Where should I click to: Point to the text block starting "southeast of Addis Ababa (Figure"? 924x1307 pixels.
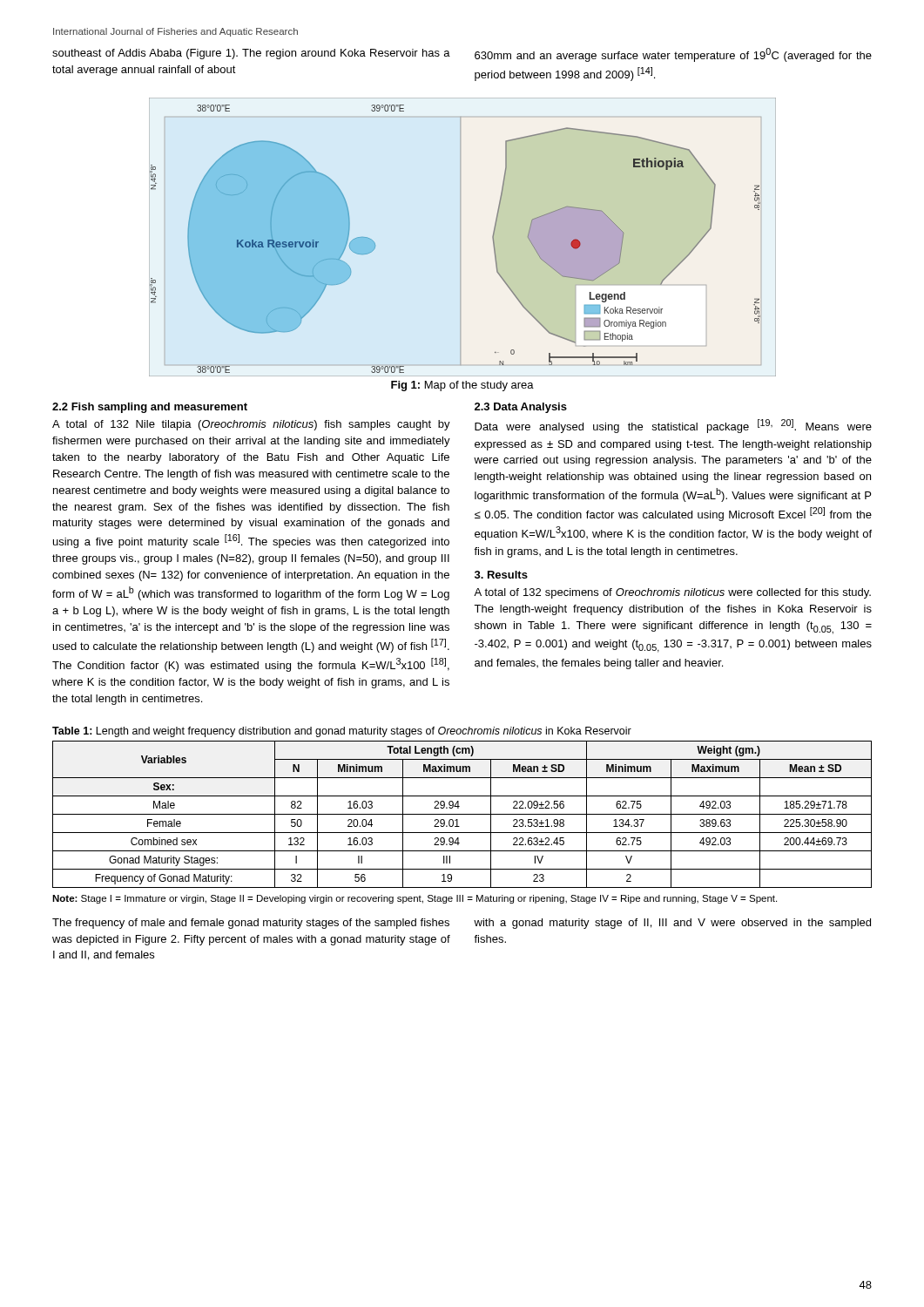point(251,62)
